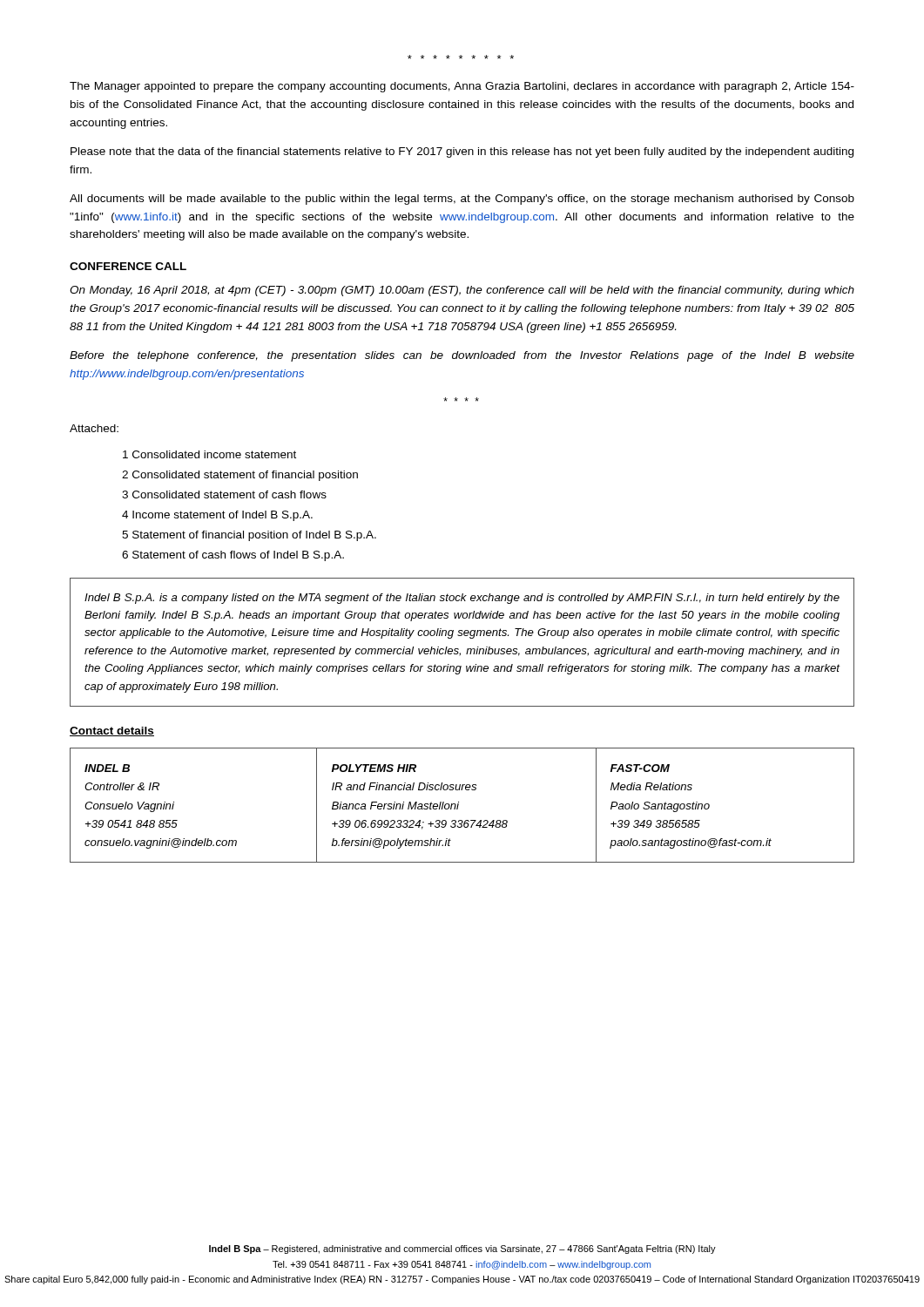Locate the list item with the text "1 Consolidated income statement"

click(209, 454)
